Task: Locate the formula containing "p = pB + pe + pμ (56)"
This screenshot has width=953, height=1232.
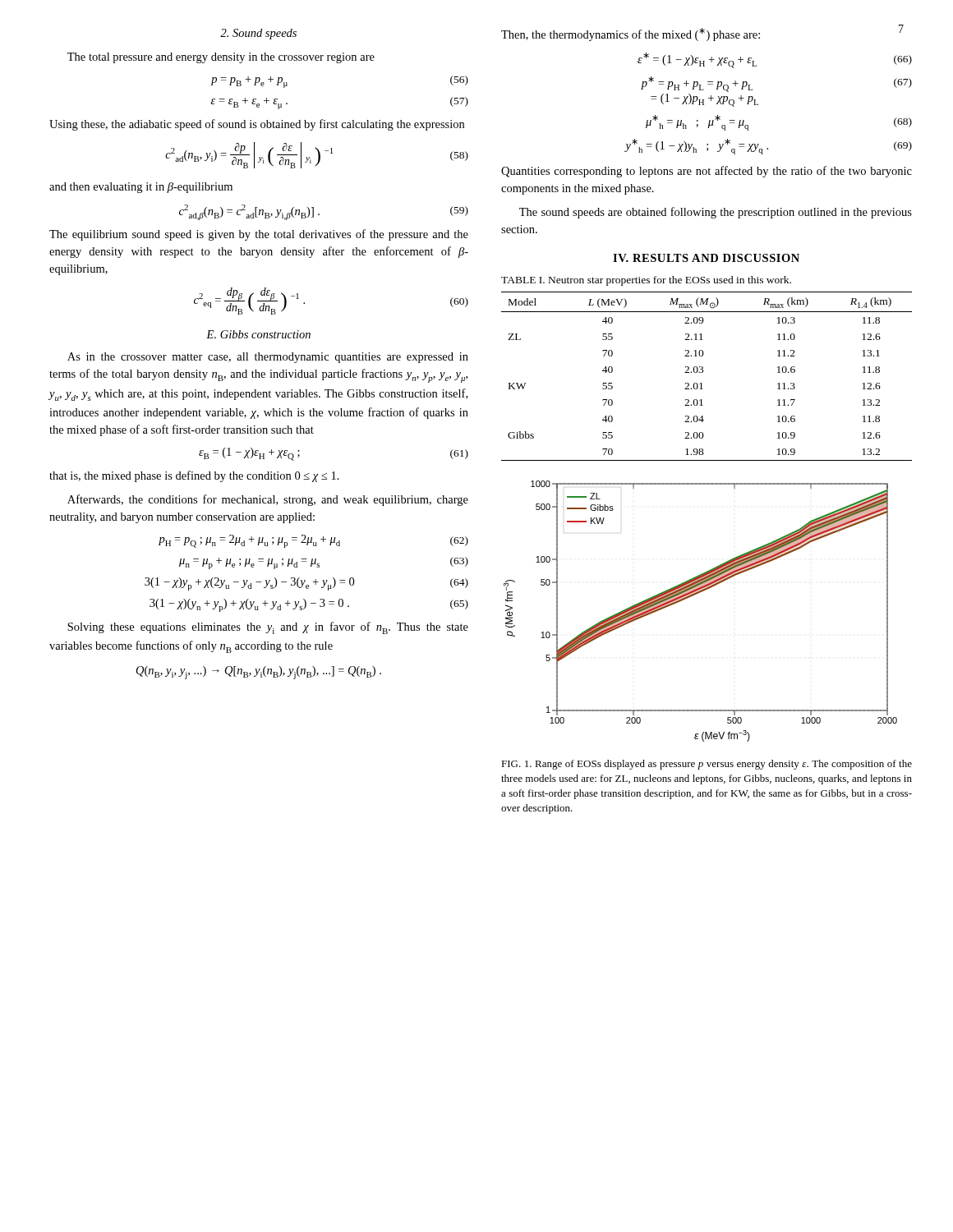Action: coord(259,80)
